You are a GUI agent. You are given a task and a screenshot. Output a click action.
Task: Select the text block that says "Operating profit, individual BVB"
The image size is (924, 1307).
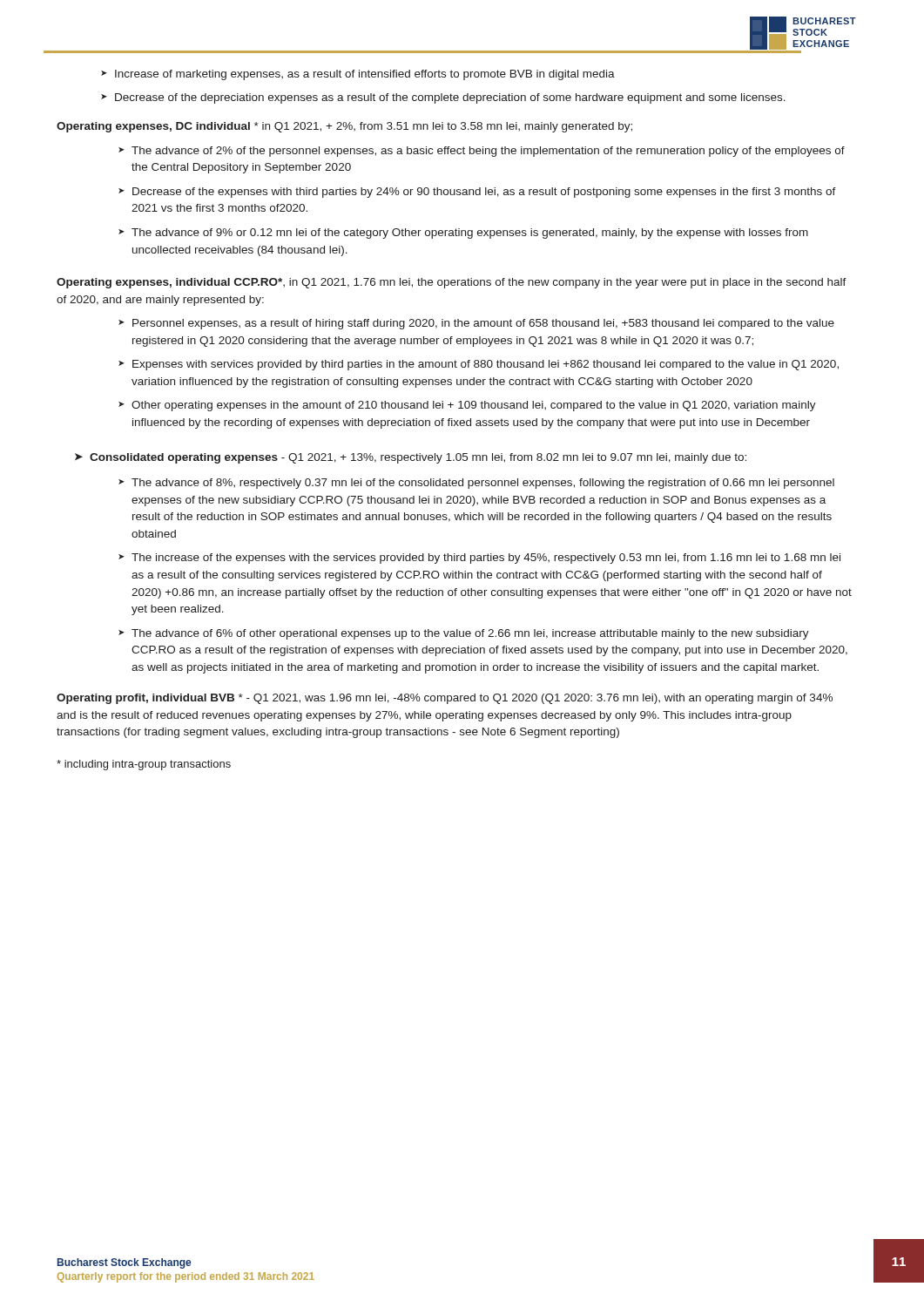point(445,715)
